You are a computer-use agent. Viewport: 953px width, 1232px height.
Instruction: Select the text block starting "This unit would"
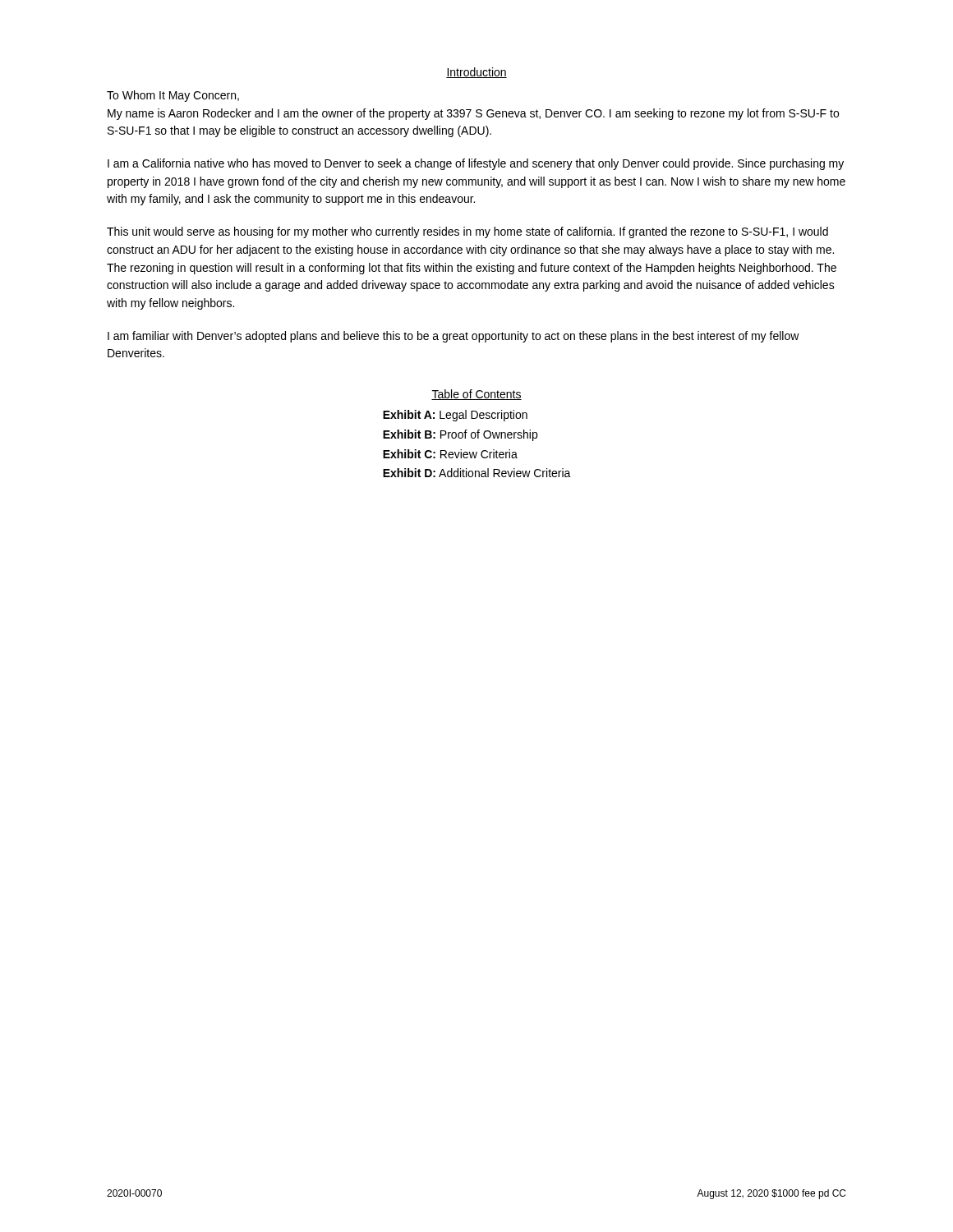[x=472, y=267]
